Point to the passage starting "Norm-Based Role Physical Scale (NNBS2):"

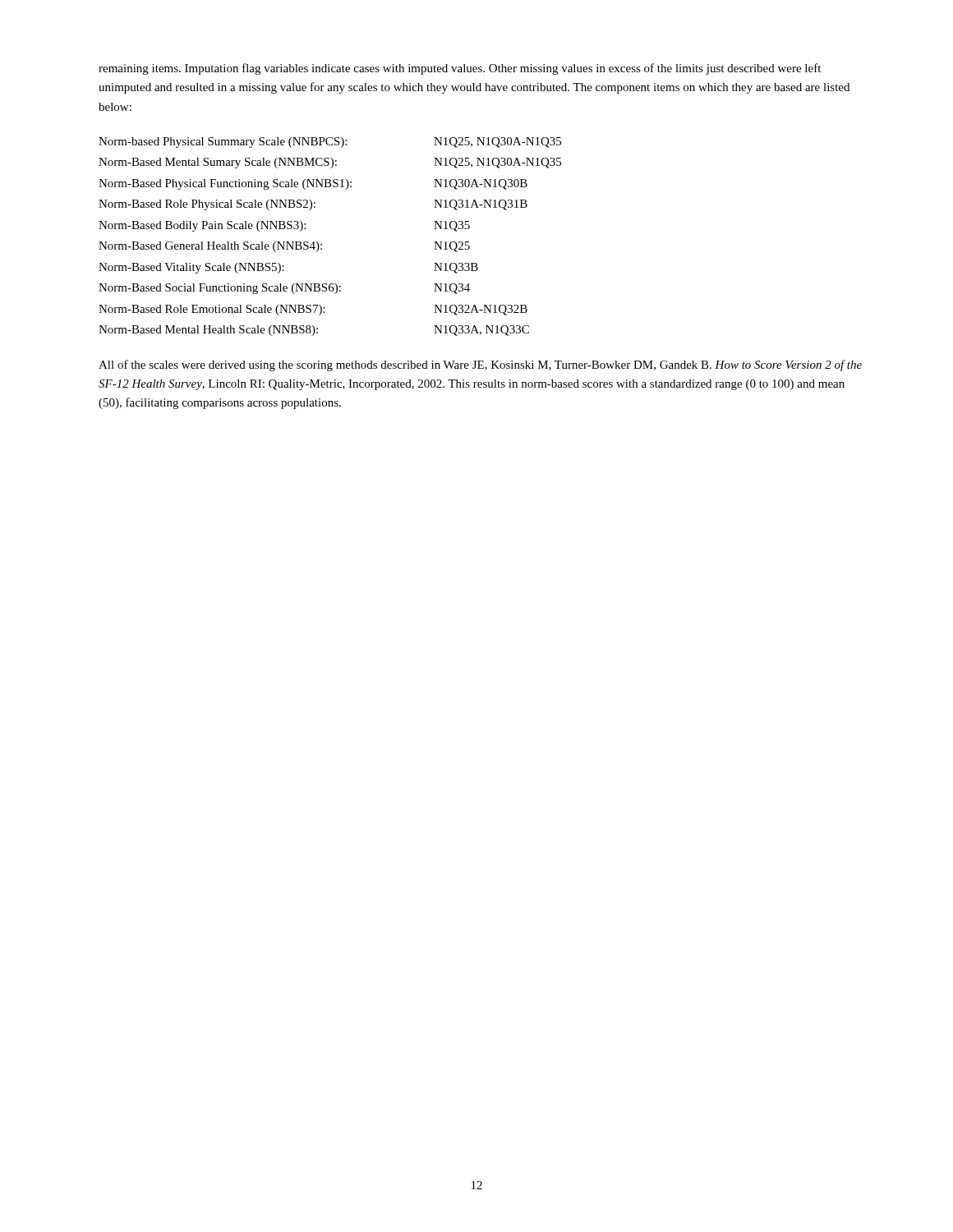(485, 205)
